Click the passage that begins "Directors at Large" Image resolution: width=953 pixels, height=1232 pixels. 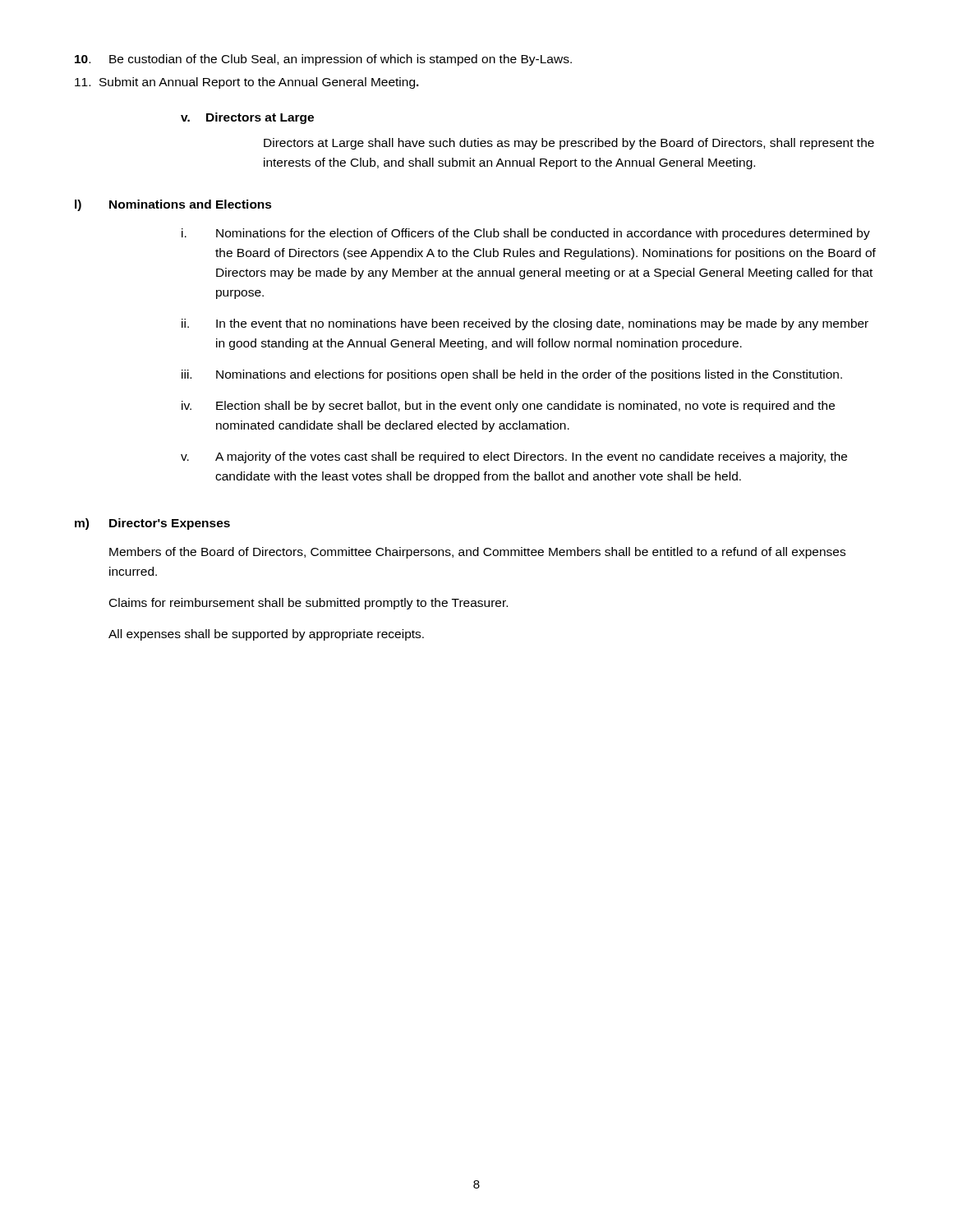(x=569, y=152)
